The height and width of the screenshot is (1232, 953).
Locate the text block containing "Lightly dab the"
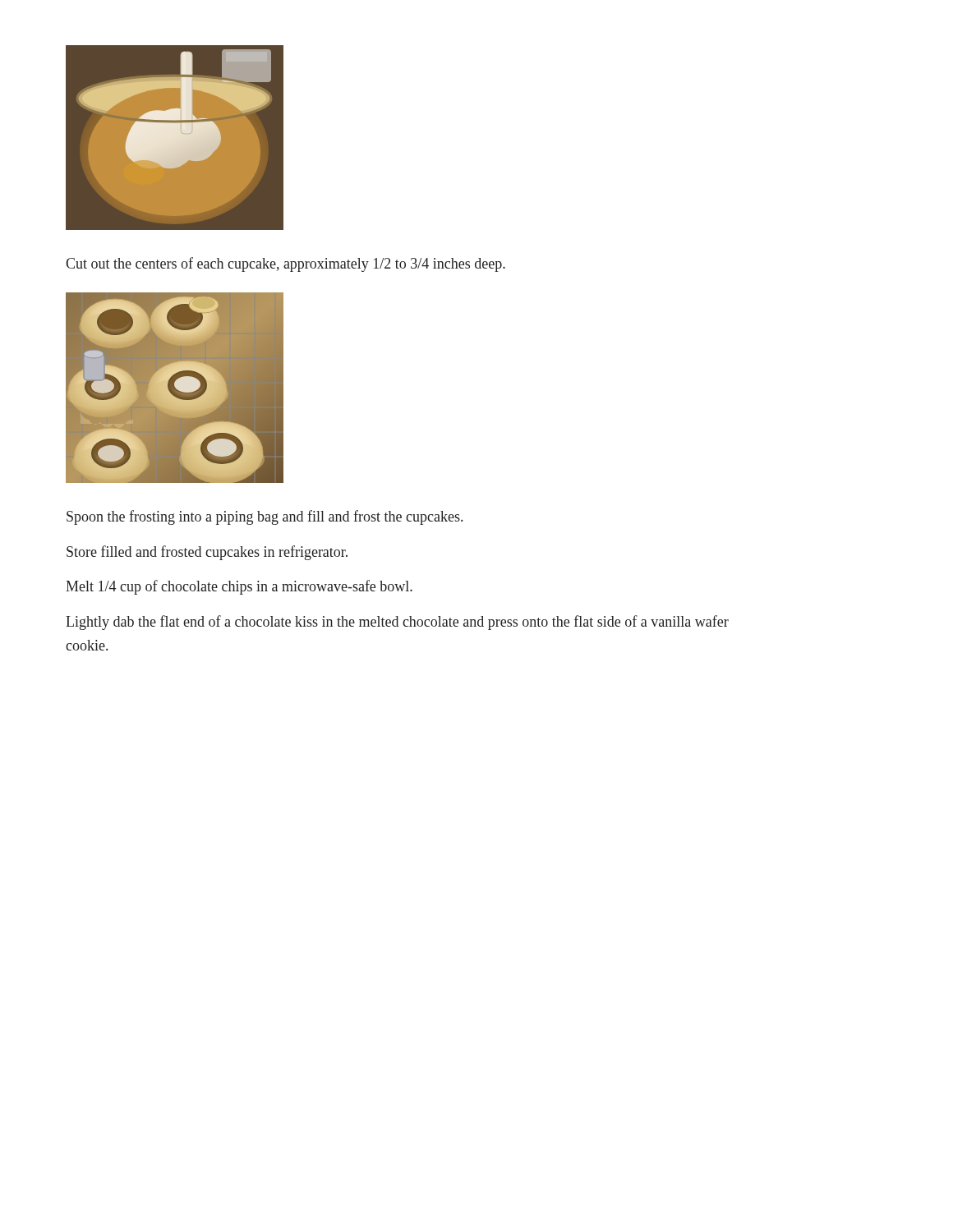pos(397,634)
